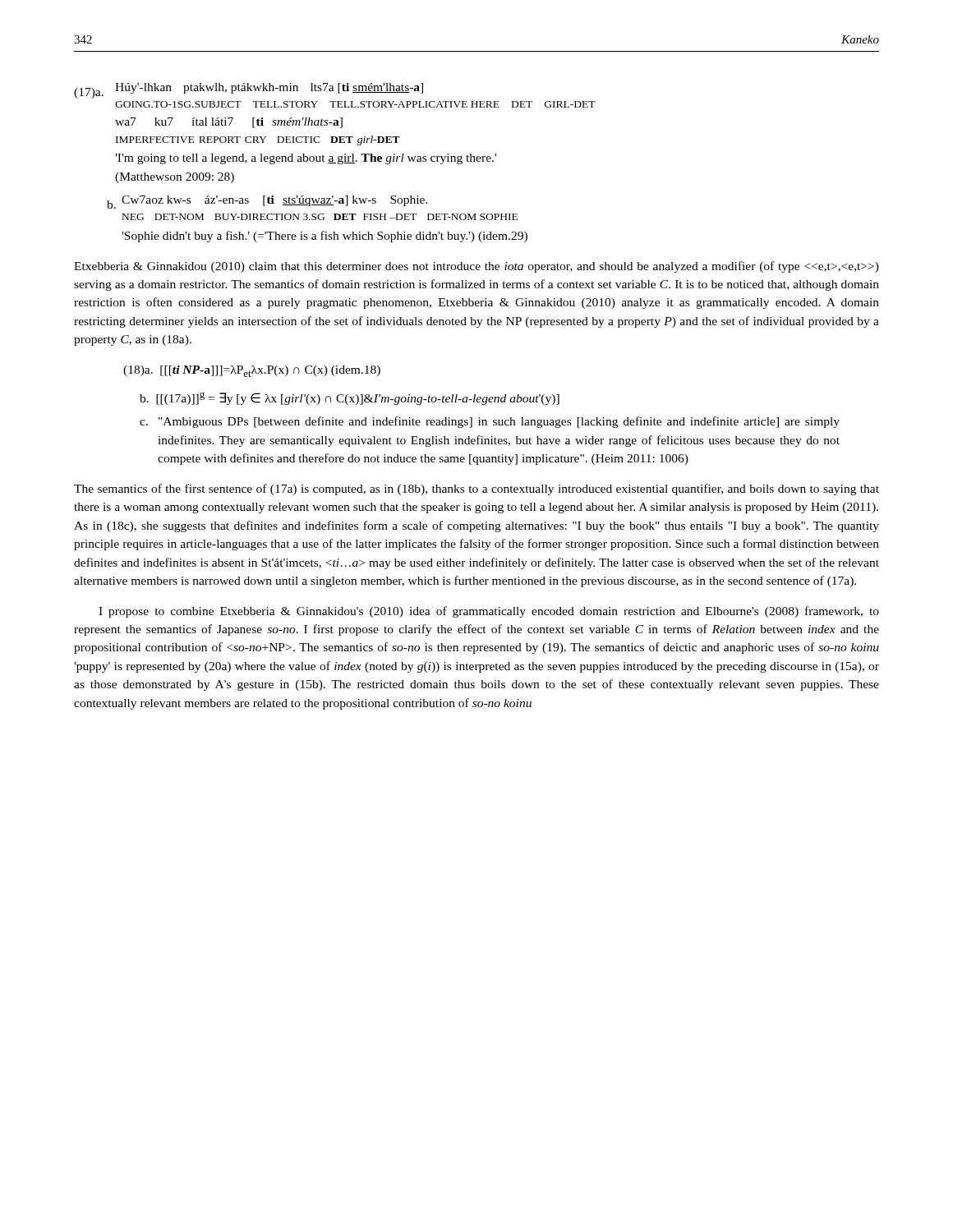Click the passage that begins "I propose to combine Etxebberia & Ginnakidou's (2010)"
This screenshot has height=1232, width=953.
tap(476, 656)
